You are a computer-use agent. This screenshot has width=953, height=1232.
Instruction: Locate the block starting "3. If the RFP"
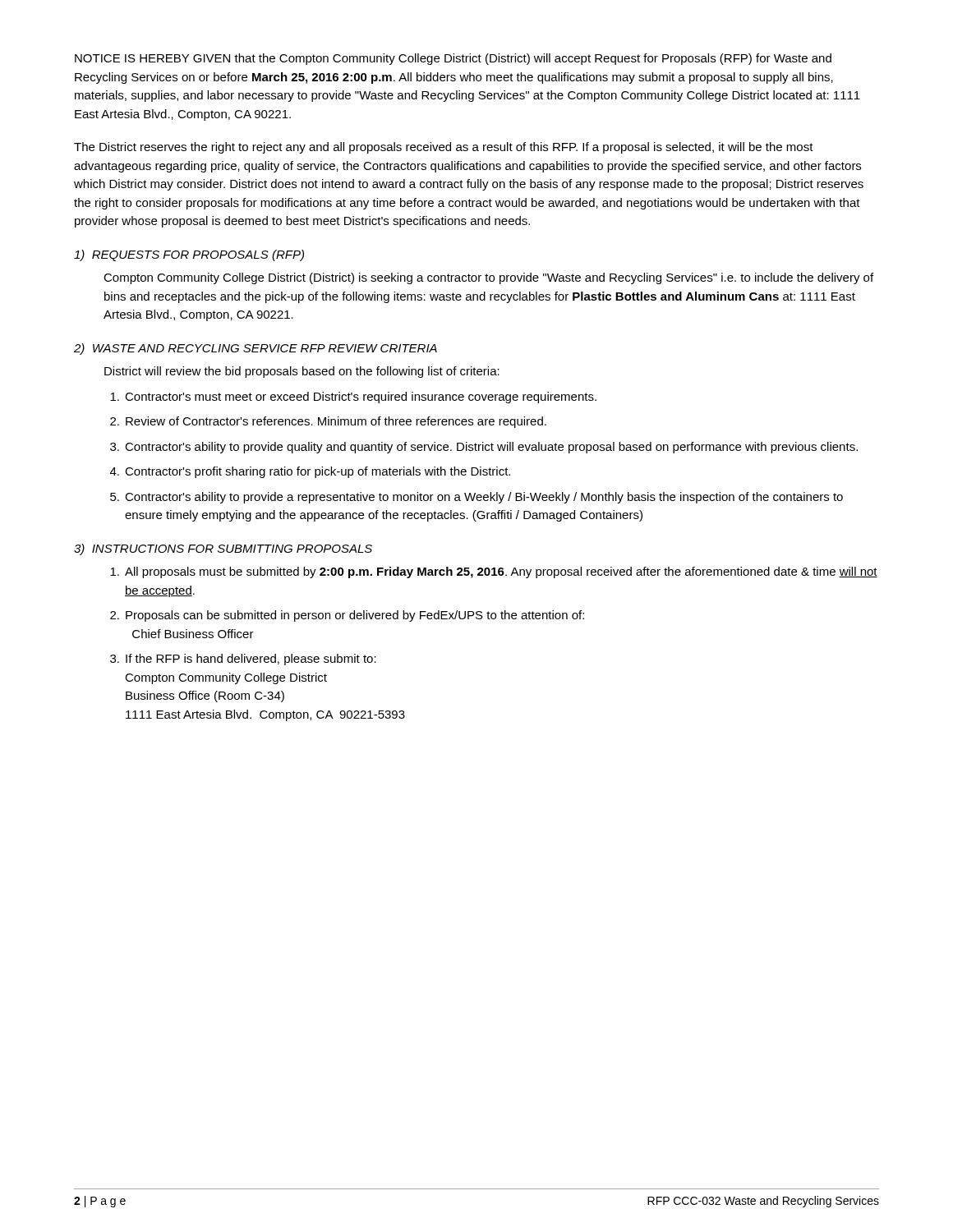(x=243, y=660)
